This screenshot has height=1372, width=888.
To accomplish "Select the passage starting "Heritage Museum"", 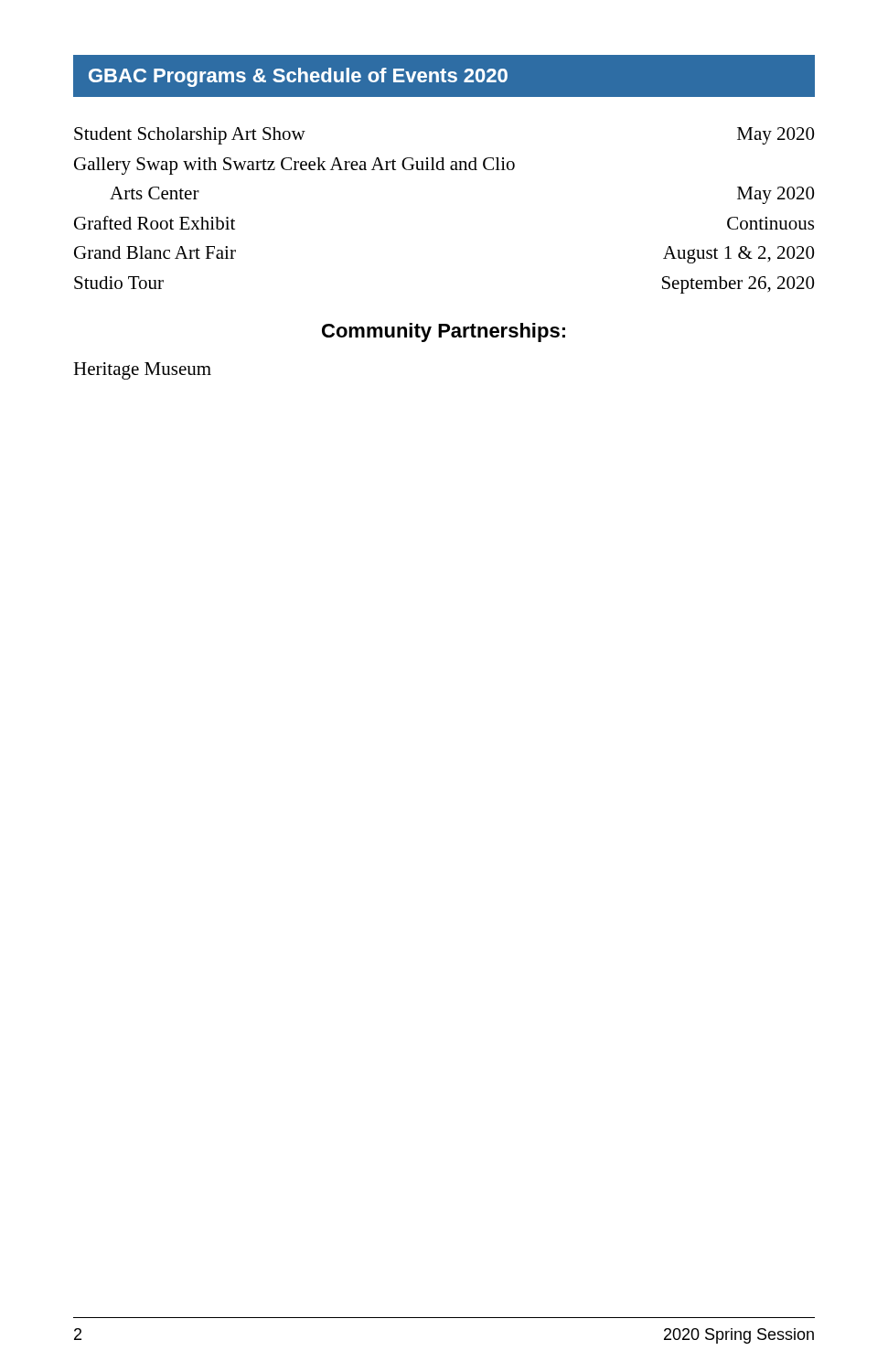I will [142, 369].
